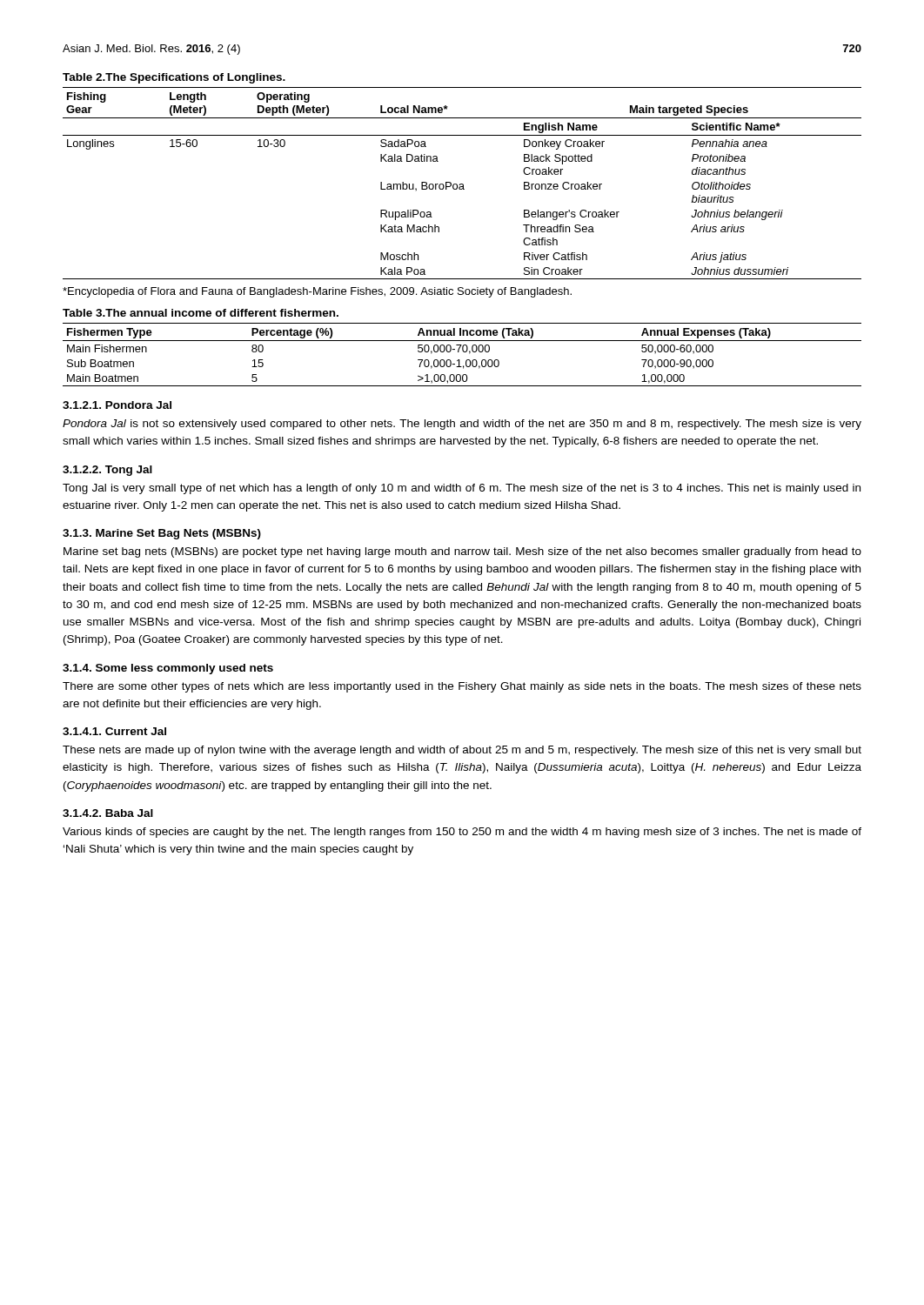
Task: Select the table that reads "Length (Meter)"
Action: (x=462, y=183)
